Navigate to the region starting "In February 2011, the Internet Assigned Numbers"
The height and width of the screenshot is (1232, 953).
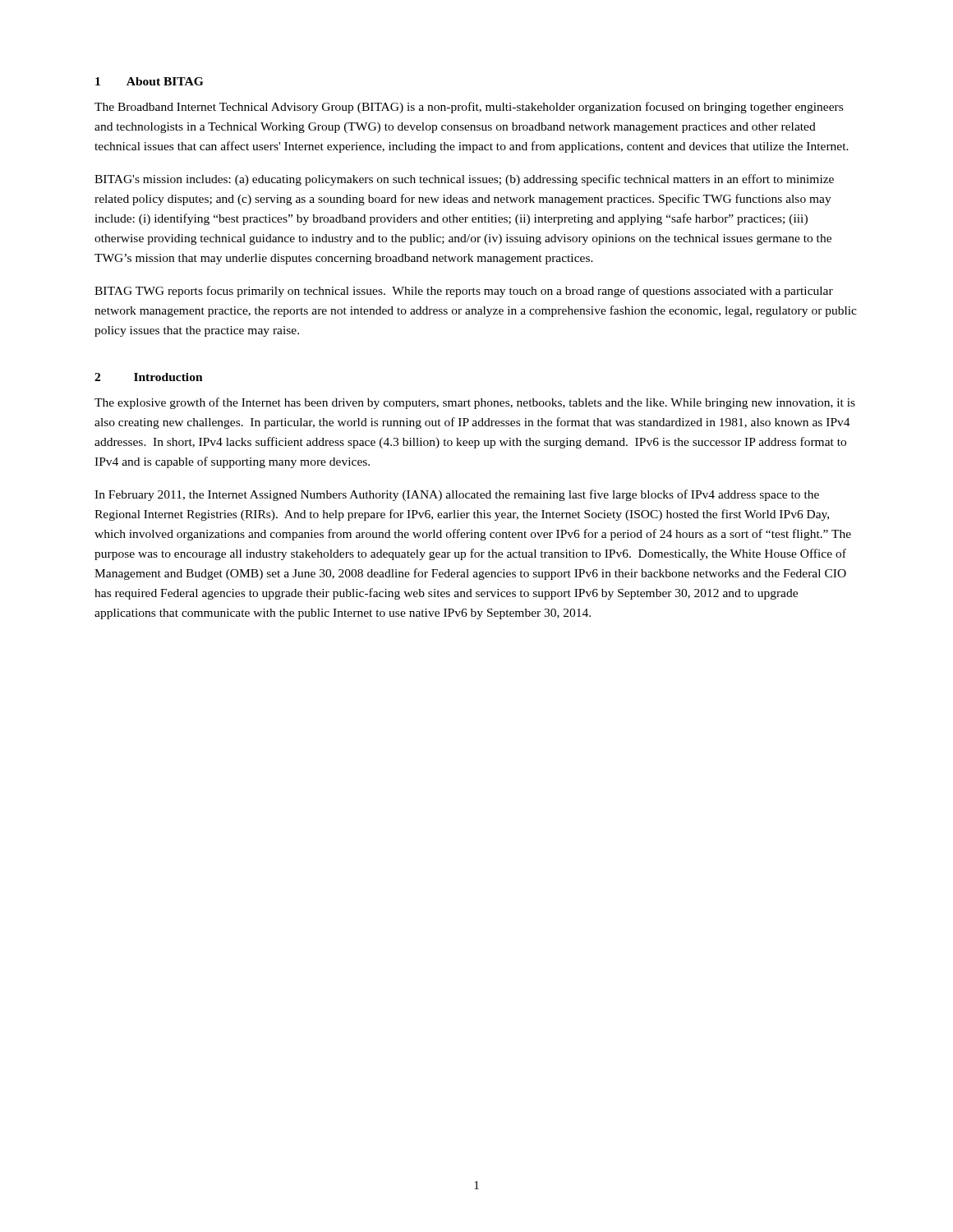[476, 554]
